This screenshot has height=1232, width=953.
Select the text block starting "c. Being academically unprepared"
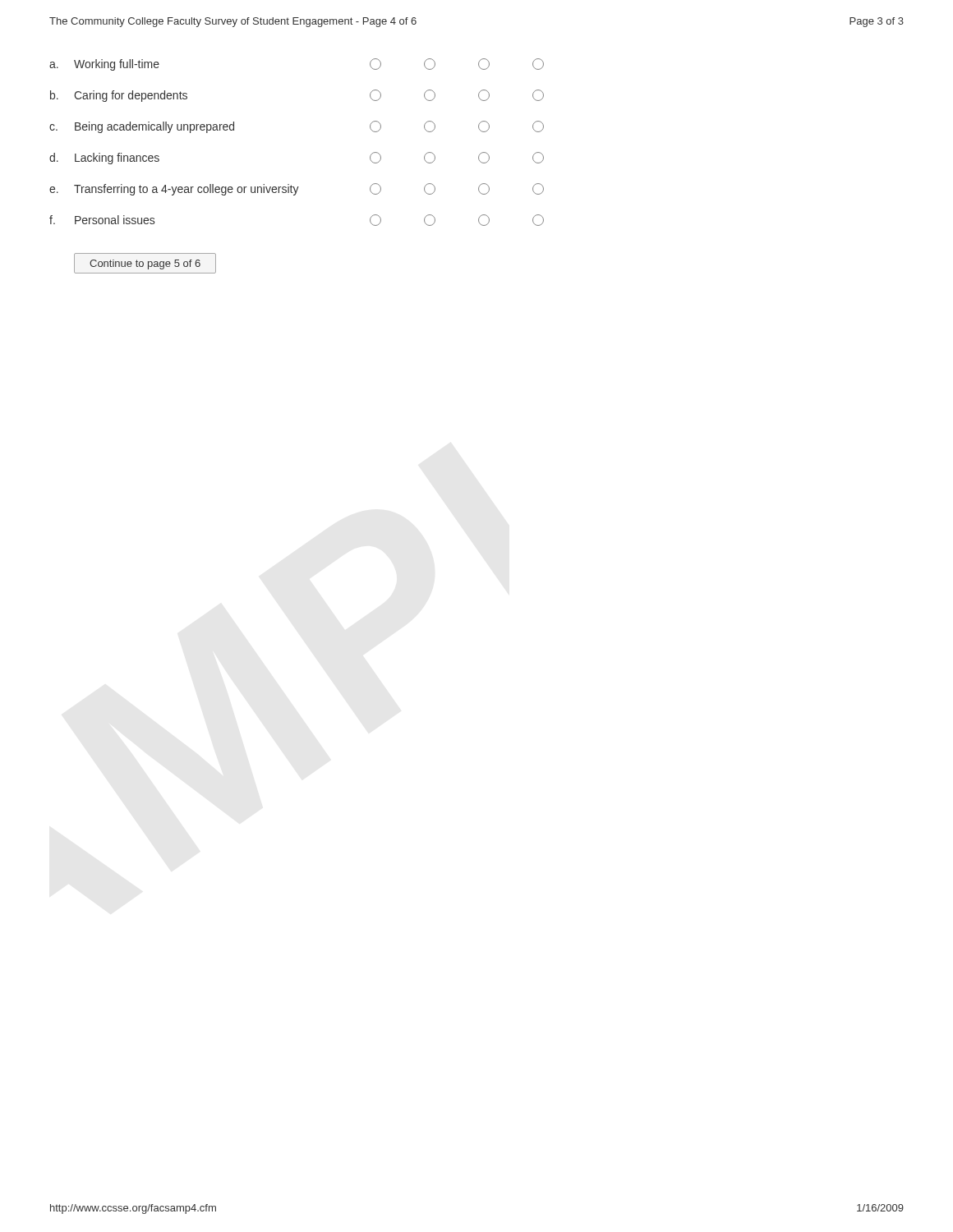tap(152, 127)
